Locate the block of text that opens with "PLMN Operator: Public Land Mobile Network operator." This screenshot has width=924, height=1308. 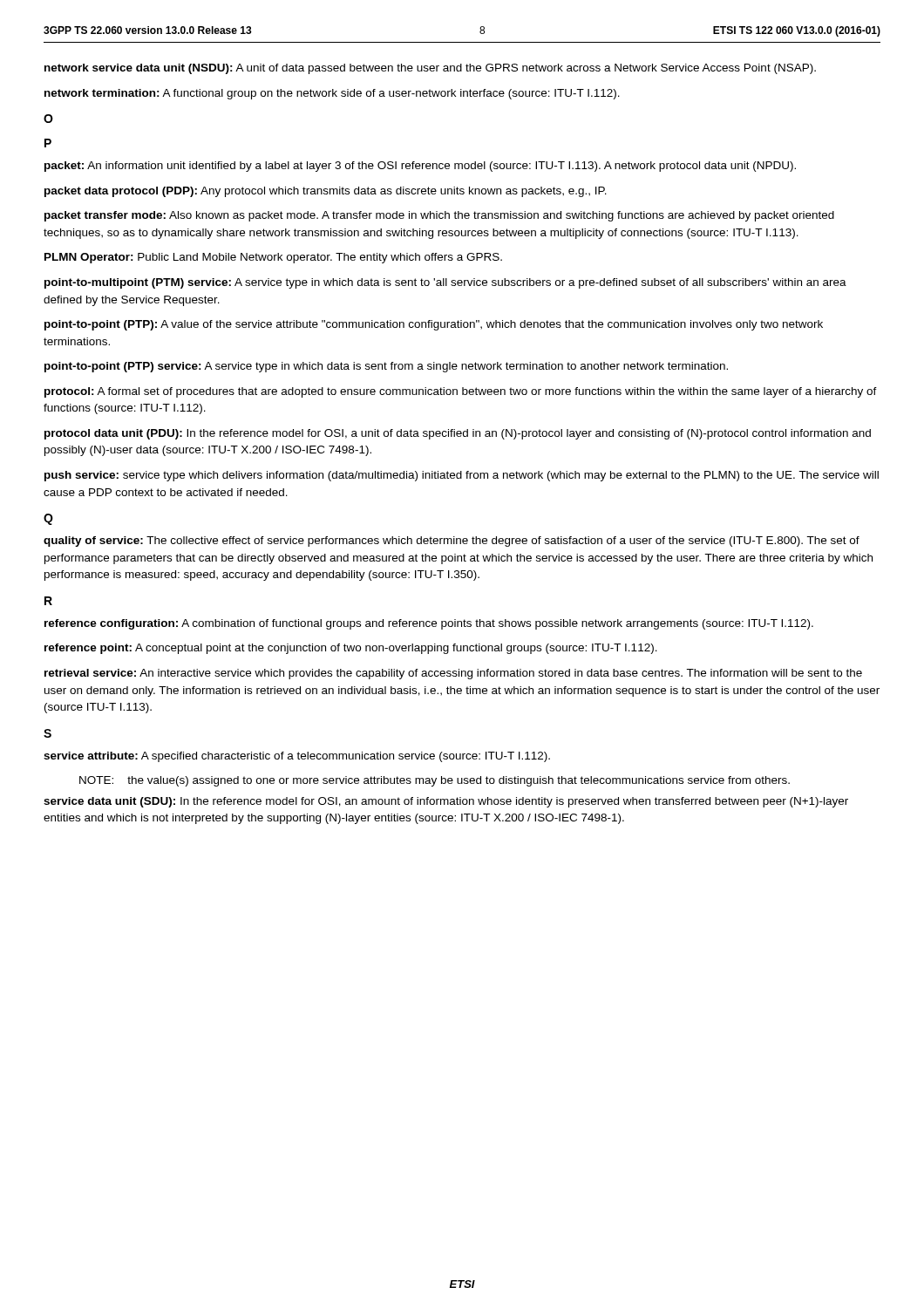pyautogui.click(x=273, y=257)
